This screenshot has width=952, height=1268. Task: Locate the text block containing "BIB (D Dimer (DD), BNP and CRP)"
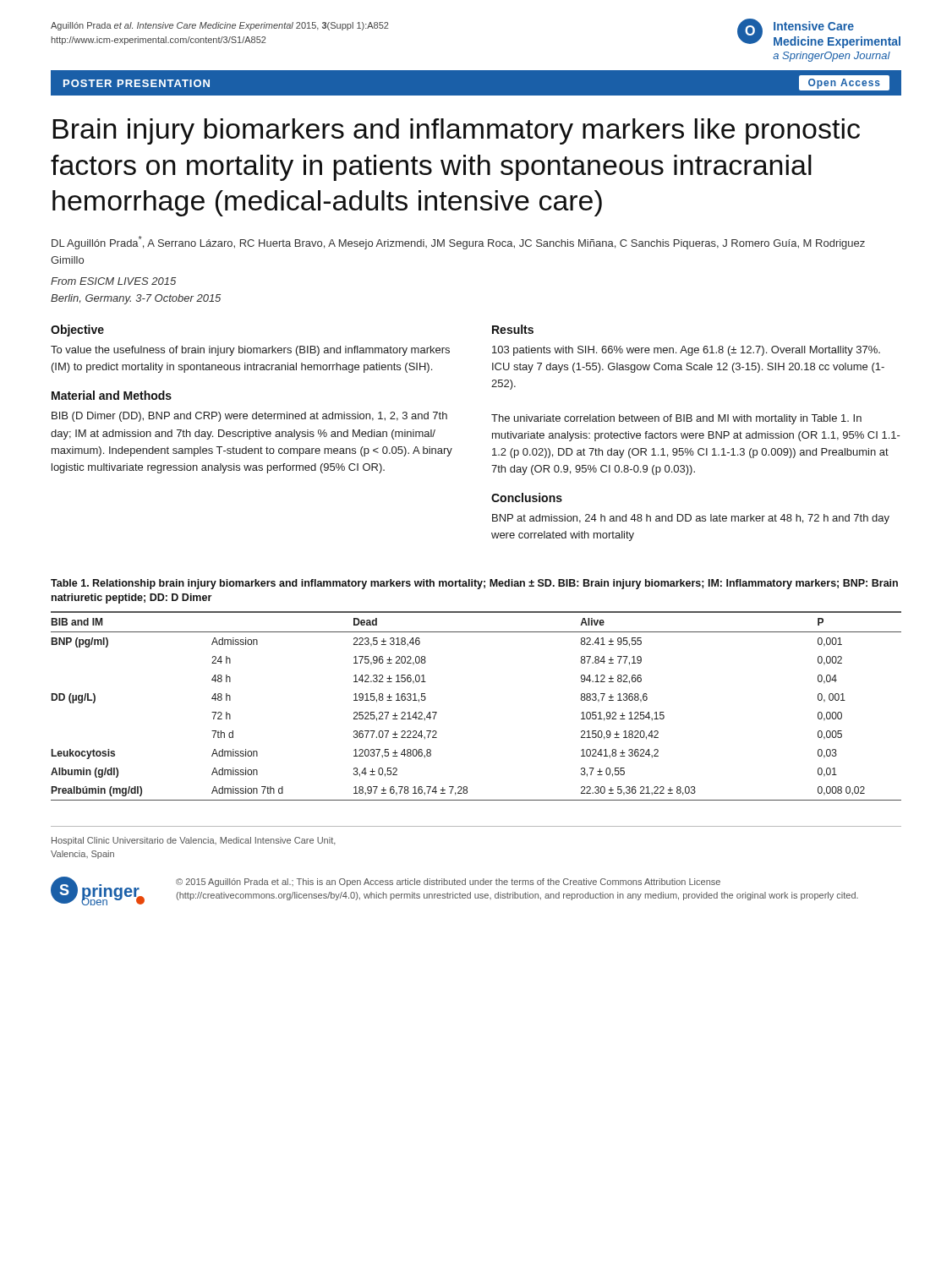251,441
